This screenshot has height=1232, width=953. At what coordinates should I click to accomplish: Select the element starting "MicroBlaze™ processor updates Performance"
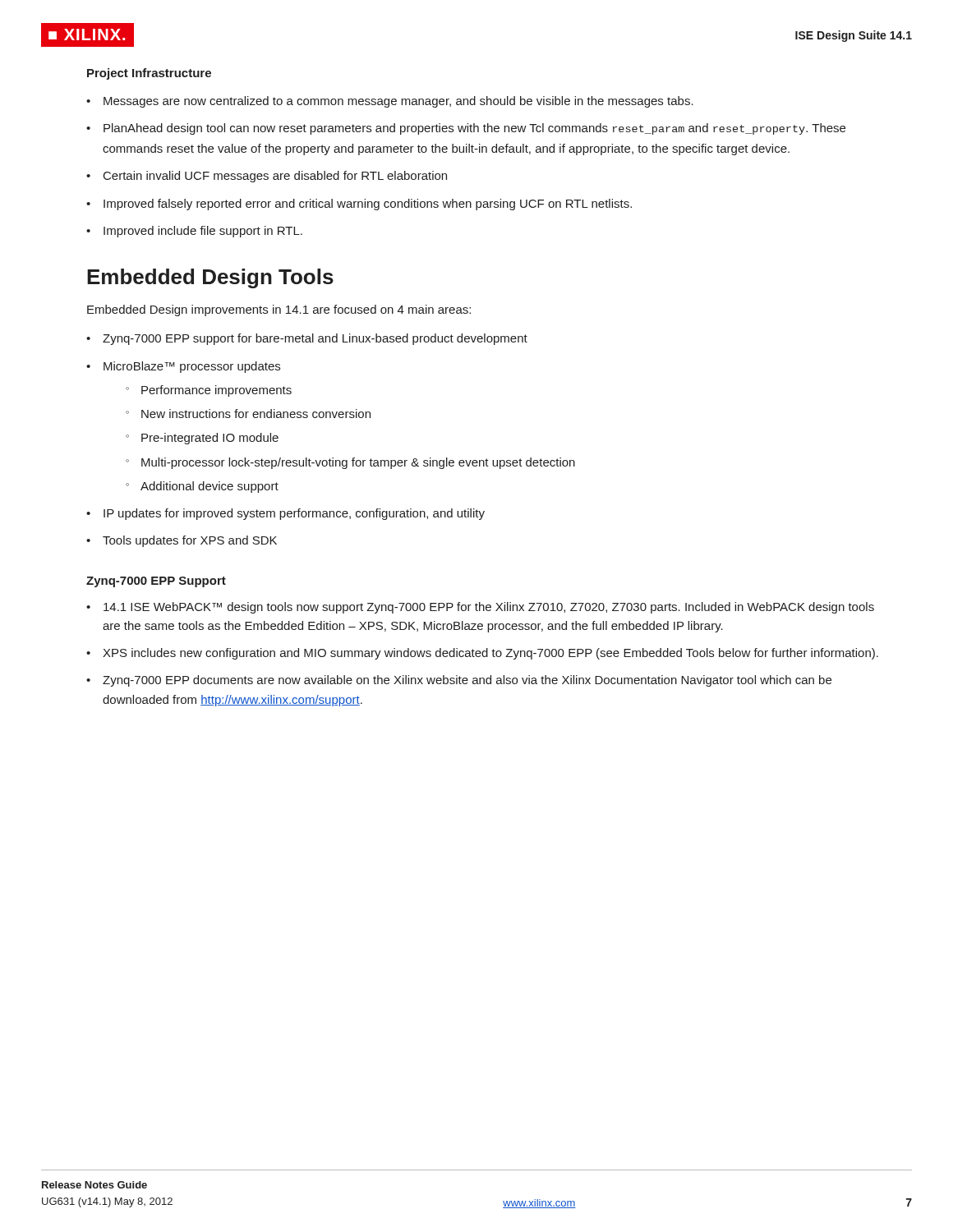192,367
